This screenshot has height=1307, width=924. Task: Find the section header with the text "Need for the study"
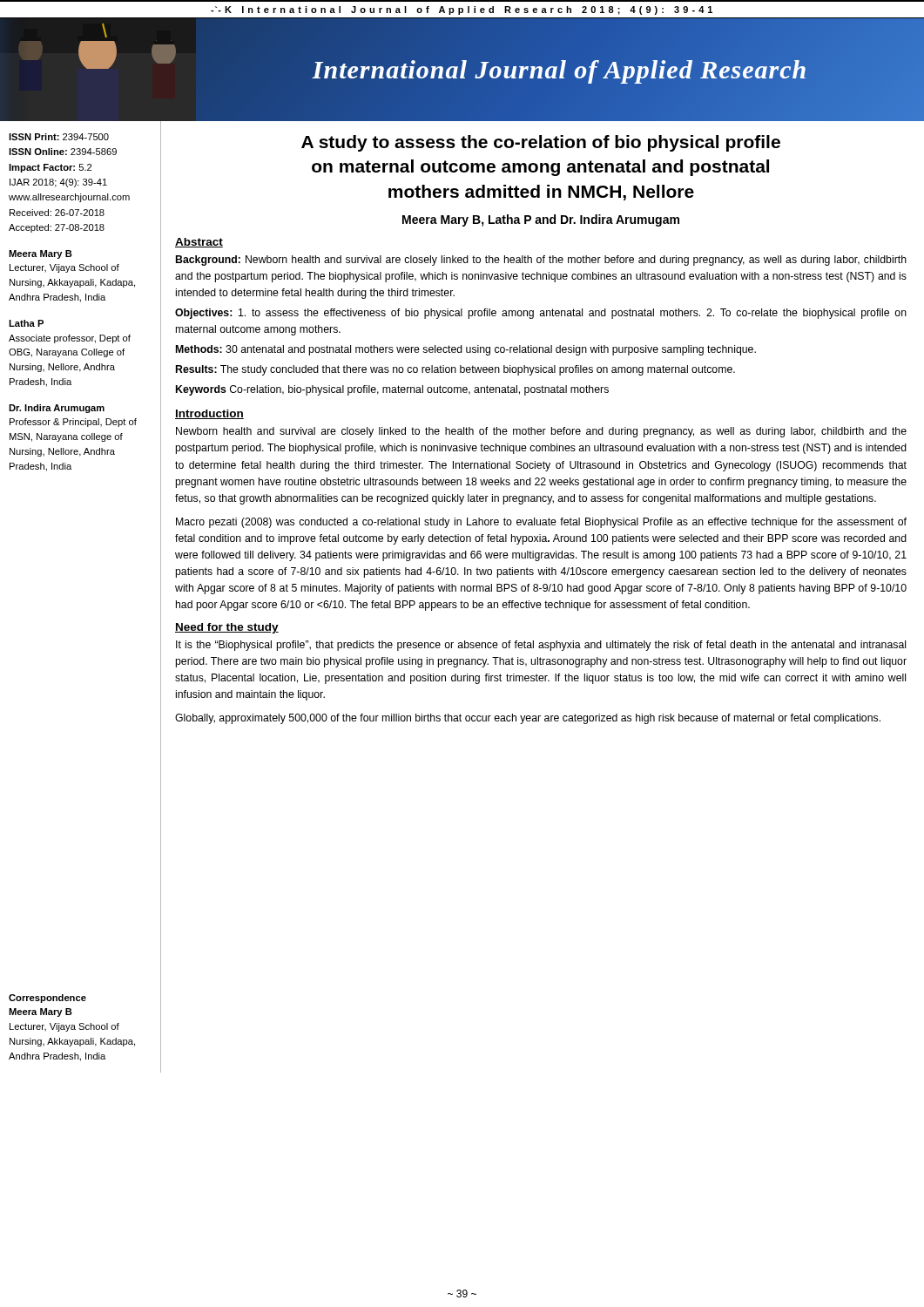tap(227, 627)
